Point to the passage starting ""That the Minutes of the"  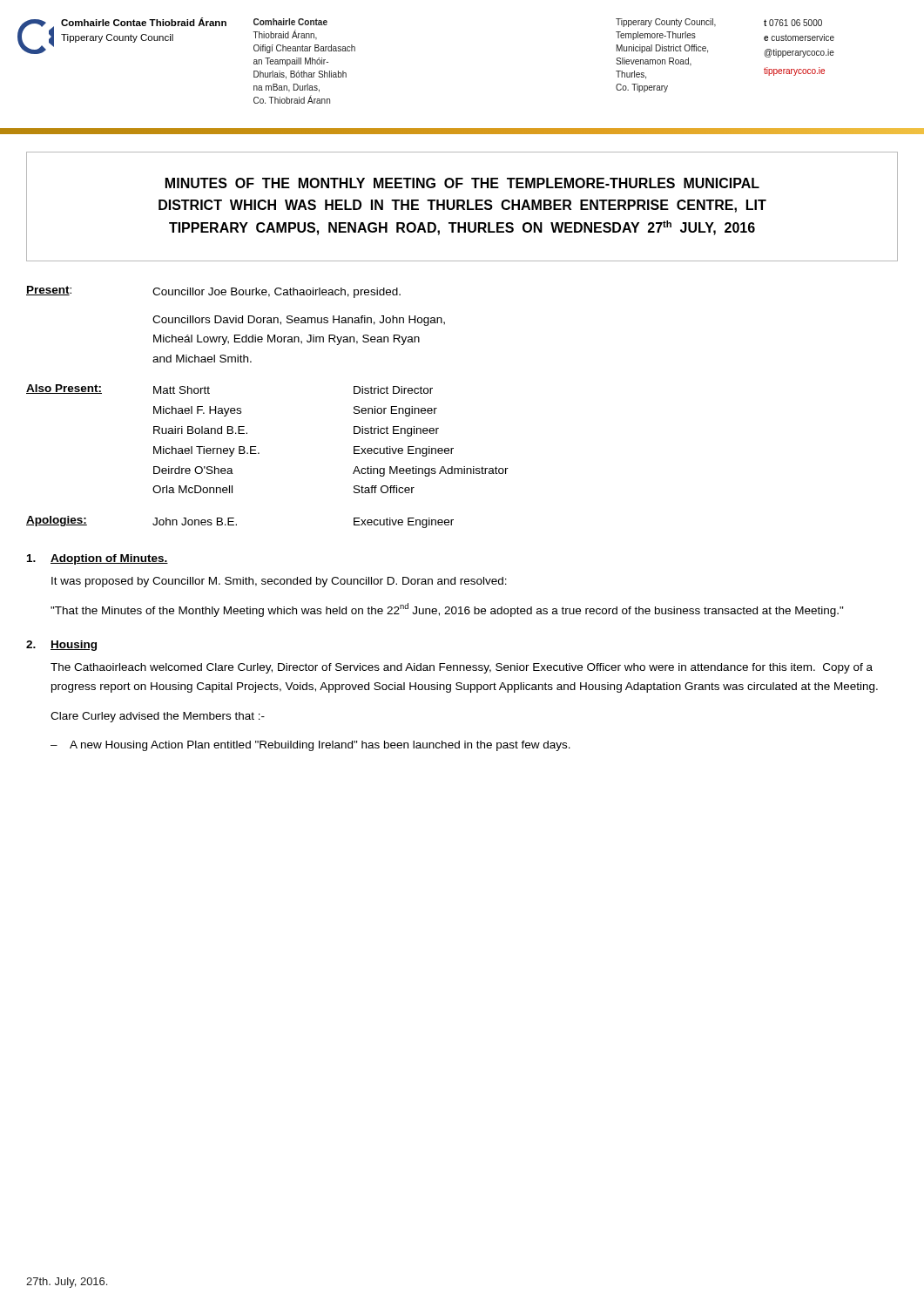[447, 609]
